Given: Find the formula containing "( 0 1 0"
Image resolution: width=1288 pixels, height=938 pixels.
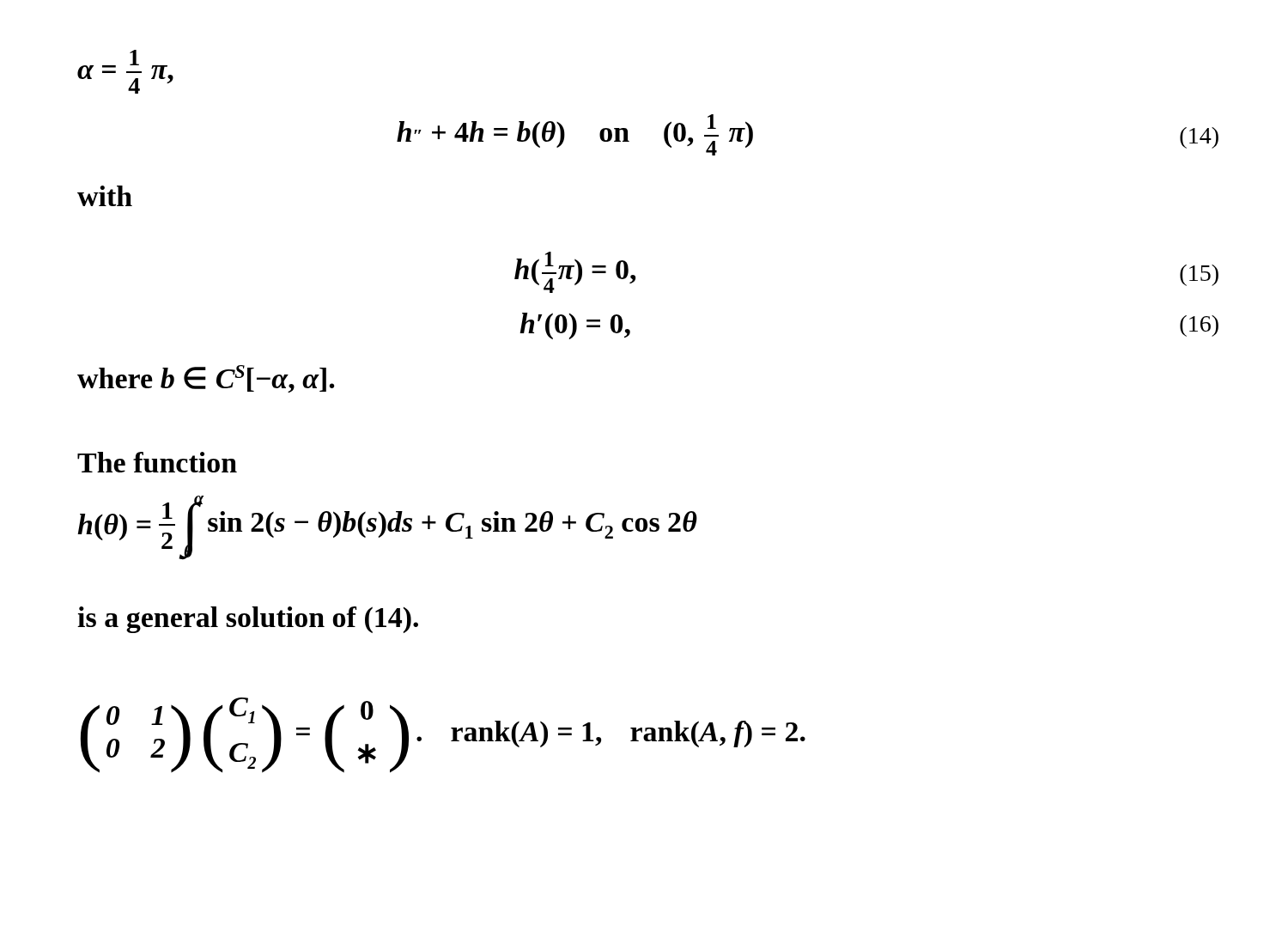Looking at the screenshot, I should coord(442,732).
